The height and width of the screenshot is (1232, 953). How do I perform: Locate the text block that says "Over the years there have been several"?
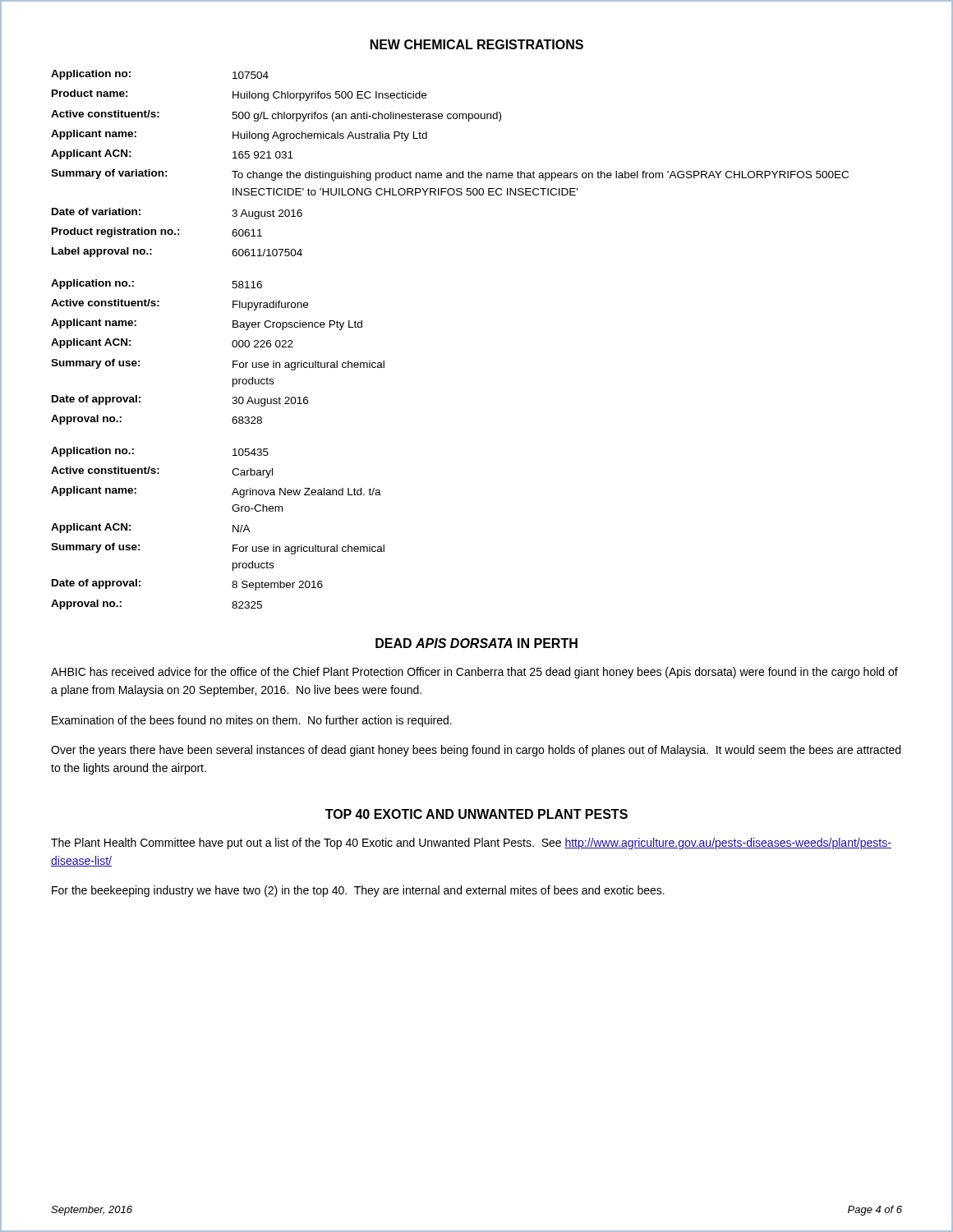pos(476,759)
